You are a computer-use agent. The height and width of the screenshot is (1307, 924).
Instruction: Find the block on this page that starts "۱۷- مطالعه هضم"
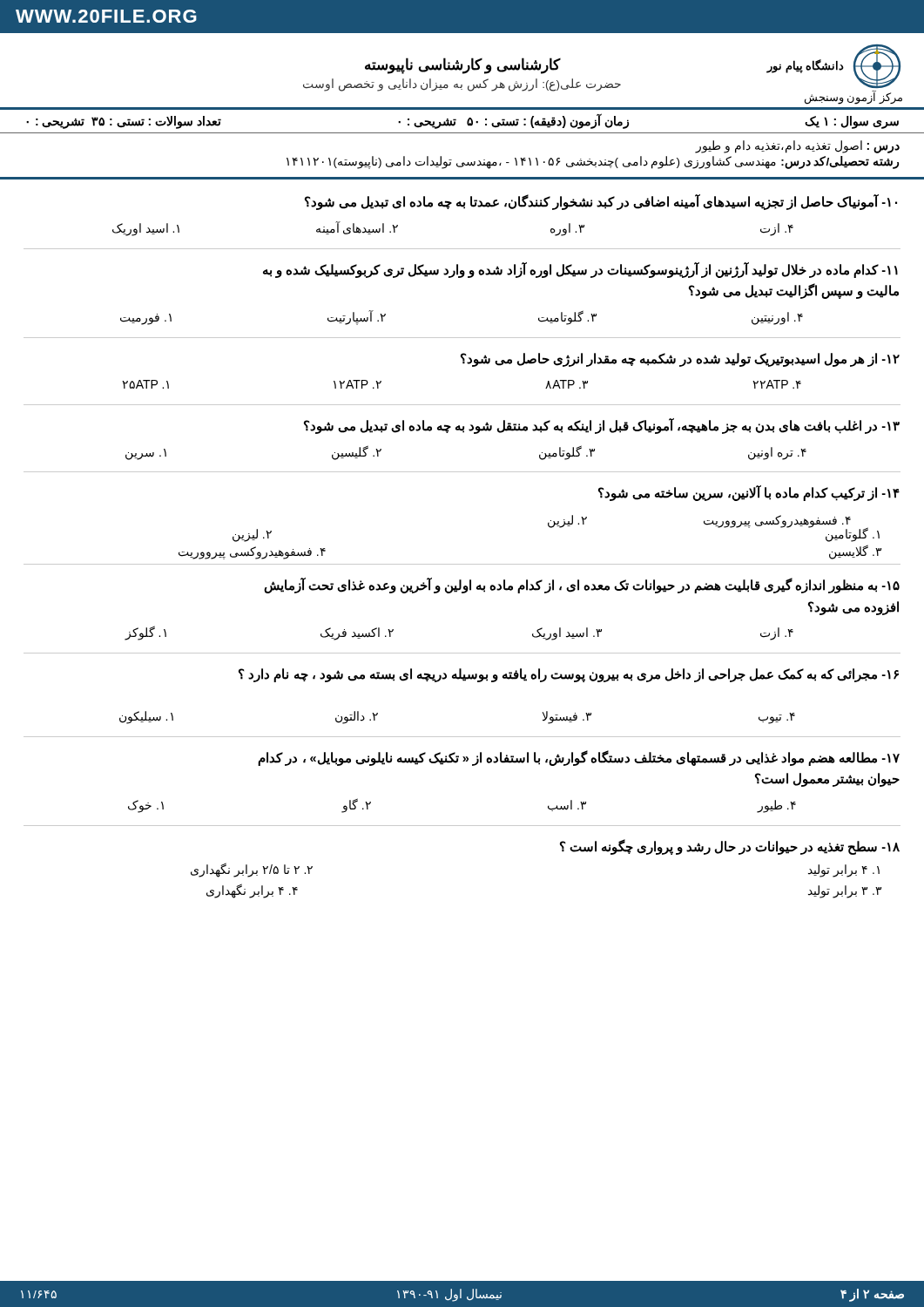pos(579,758)
